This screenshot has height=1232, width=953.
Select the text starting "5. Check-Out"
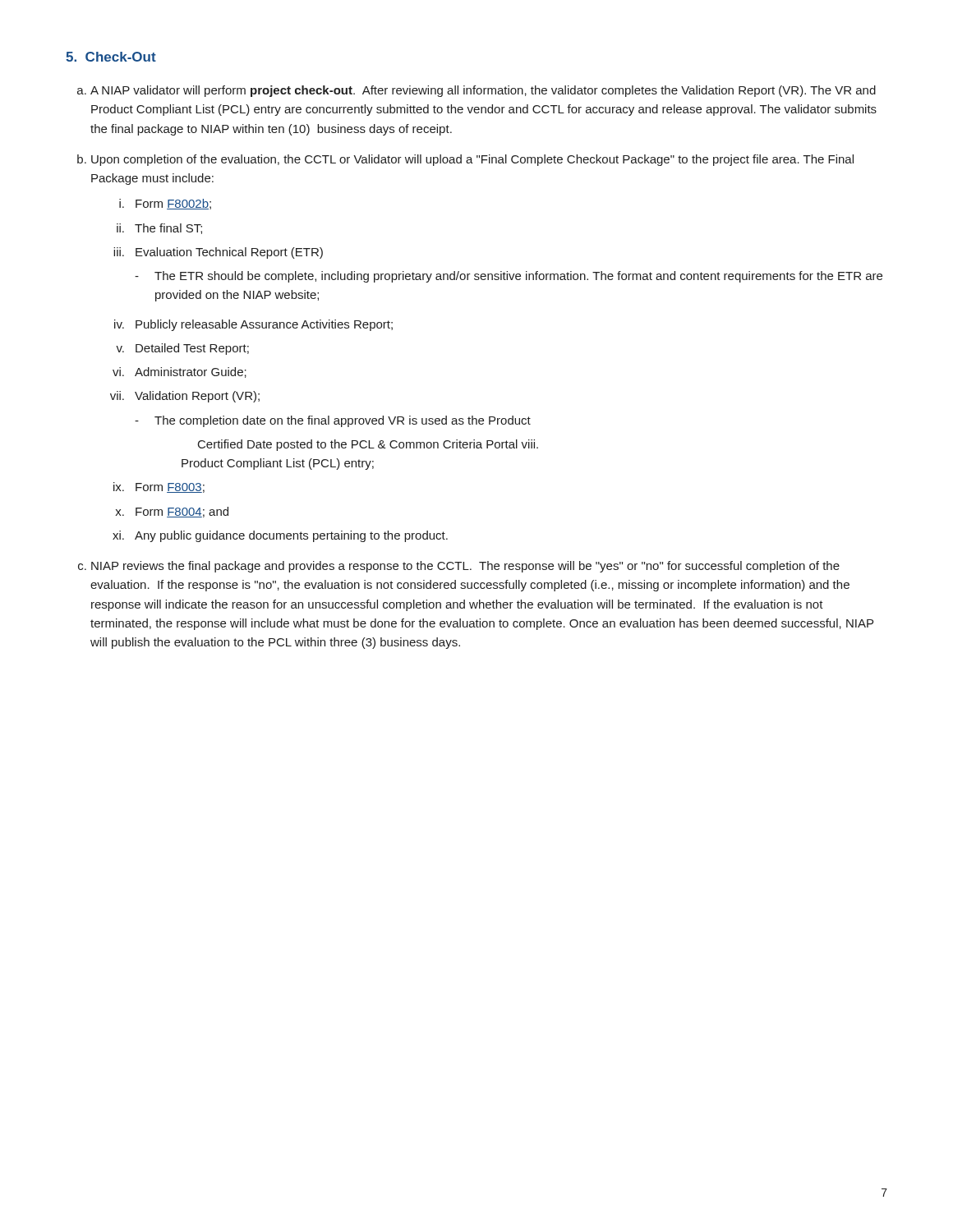(x=111, y=57)
